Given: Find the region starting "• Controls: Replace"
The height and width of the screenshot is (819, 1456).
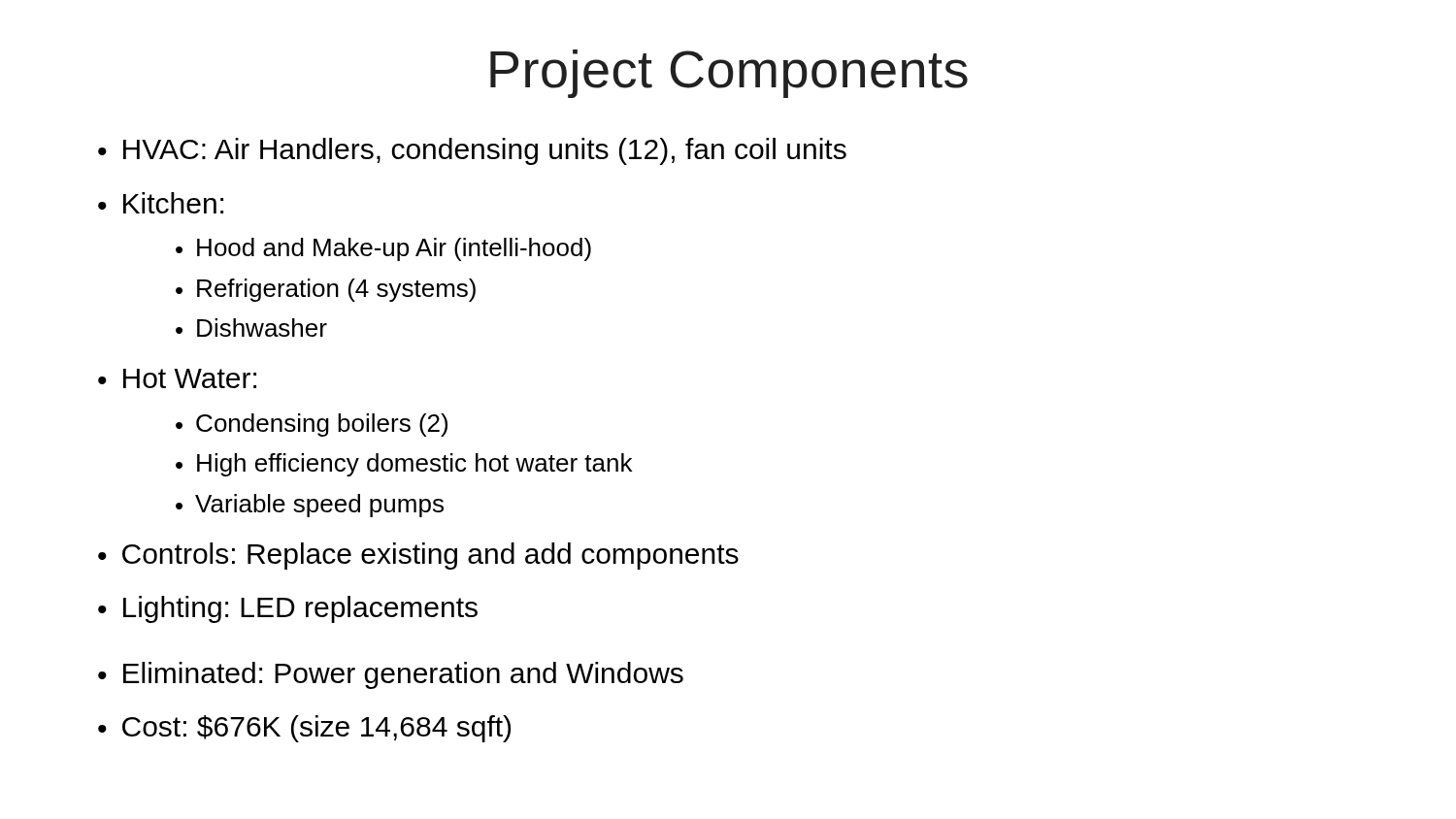Looking at the screenshot, I should pyautogui.click(x=418, y=554).
